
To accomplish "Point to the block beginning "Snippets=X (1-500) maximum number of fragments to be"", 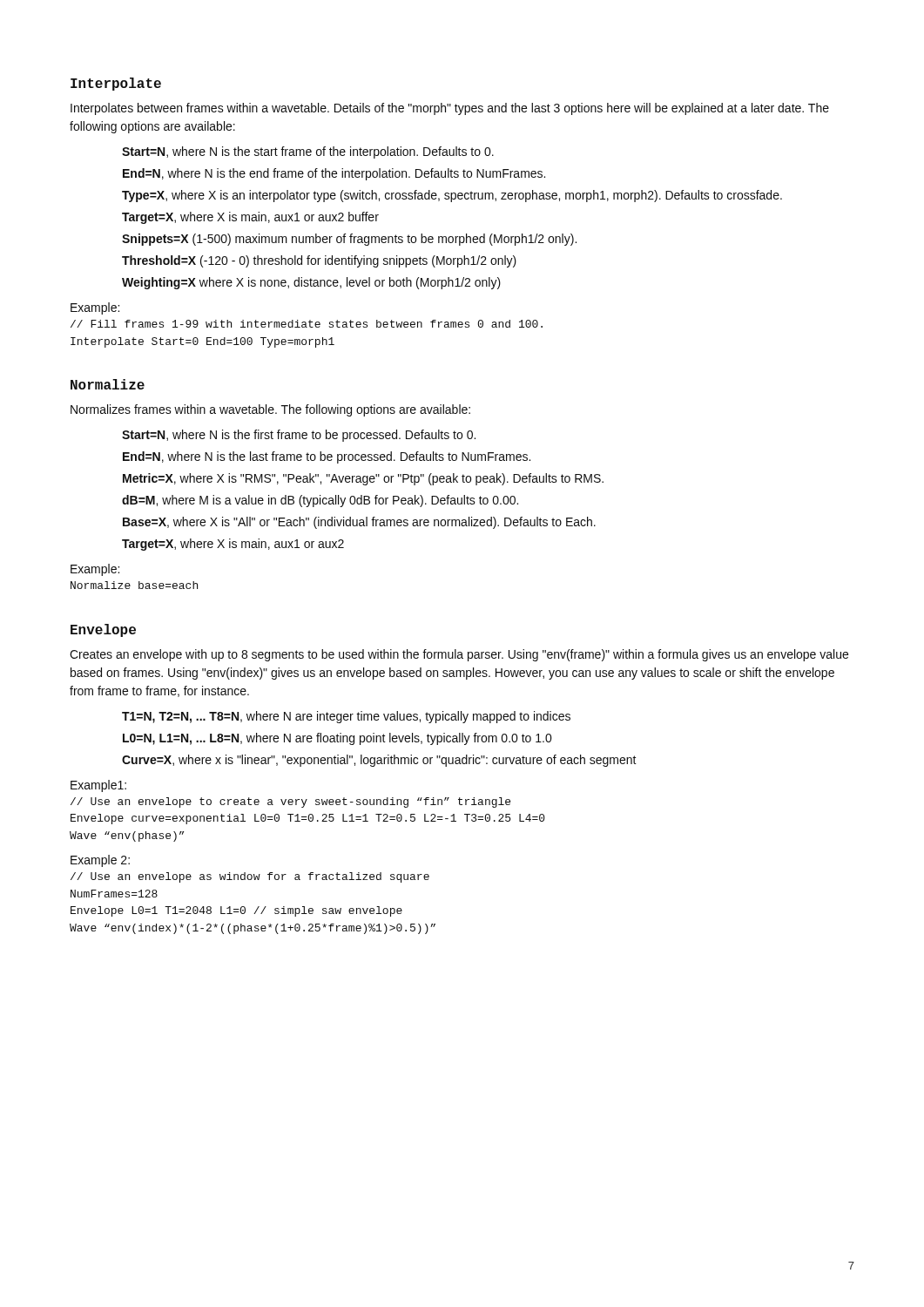I will [350, 239].
